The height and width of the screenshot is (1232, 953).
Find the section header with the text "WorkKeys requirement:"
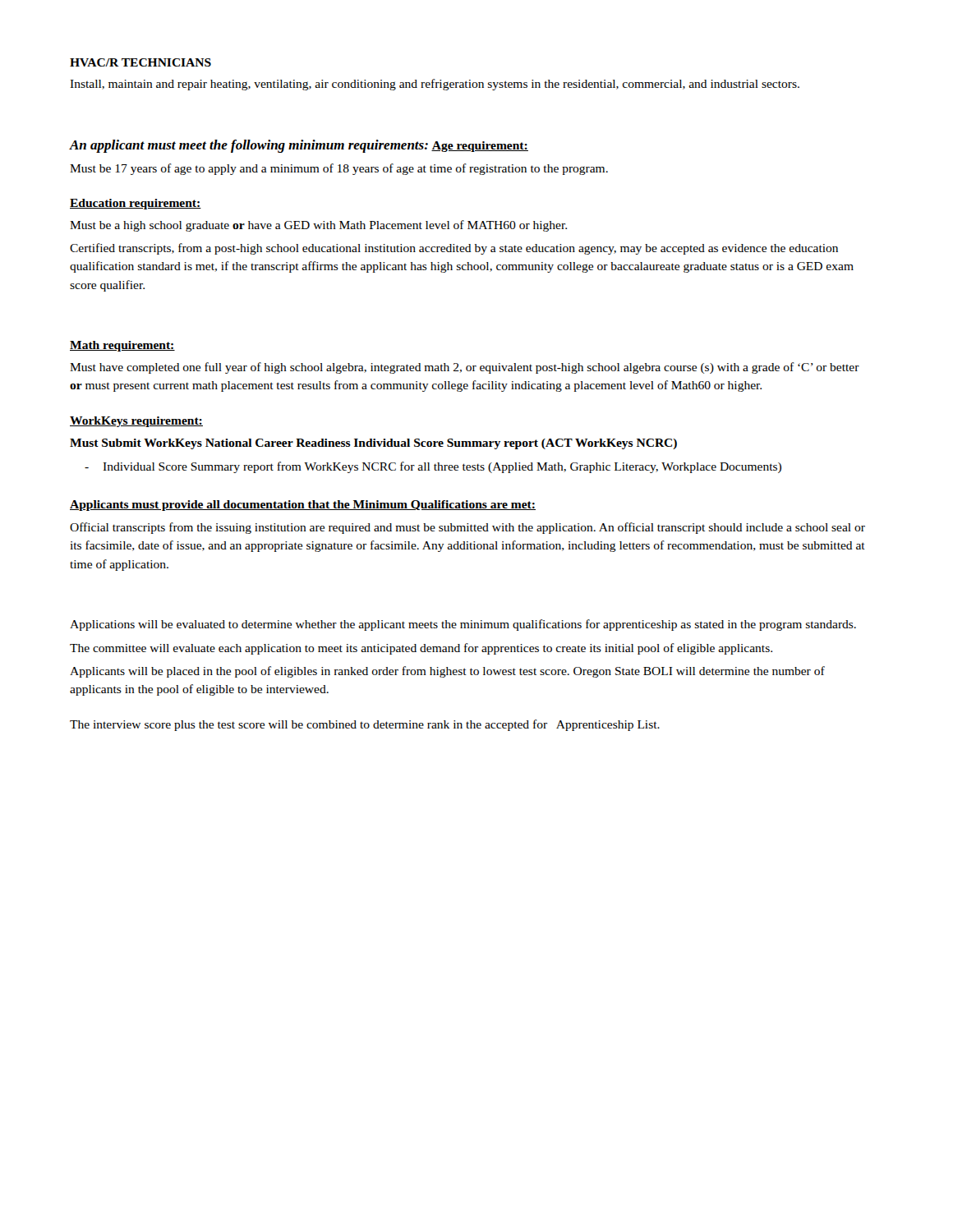coord(136,421)
